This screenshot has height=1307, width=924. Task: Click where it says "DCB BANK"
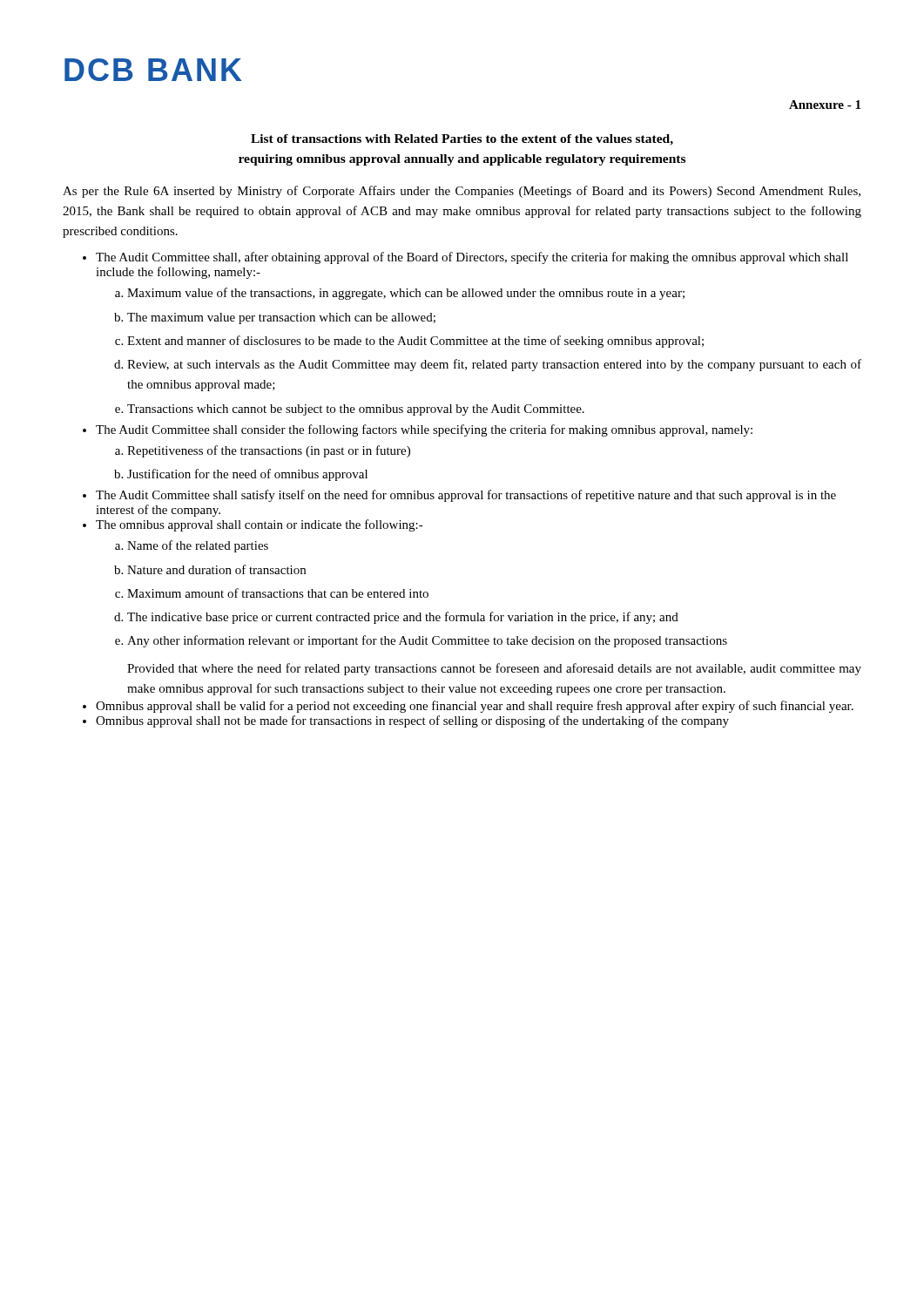pyautogui.click(x=153, y=70)
